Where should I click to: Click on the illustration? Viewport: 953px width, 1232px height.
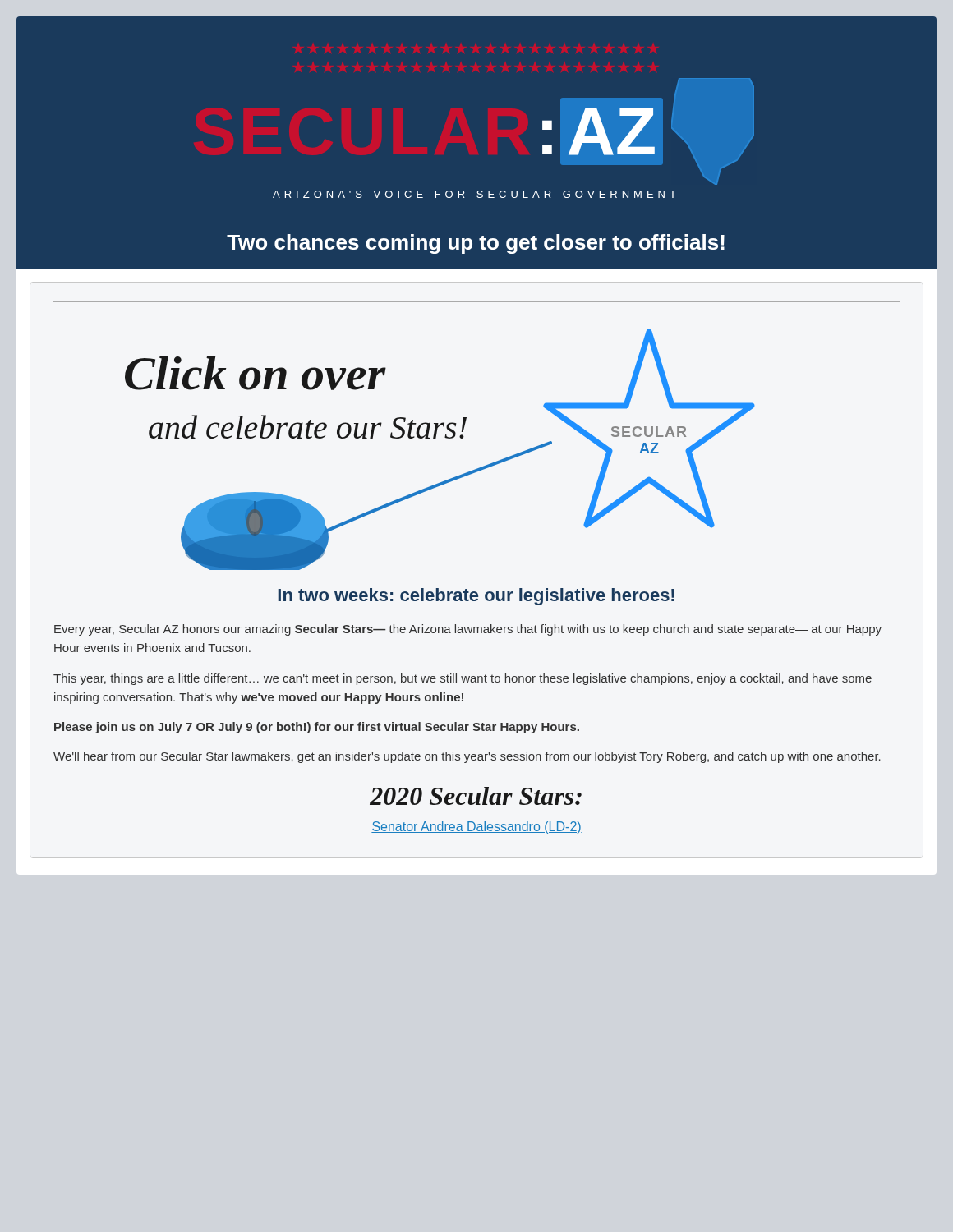click(x=476, y=435)
